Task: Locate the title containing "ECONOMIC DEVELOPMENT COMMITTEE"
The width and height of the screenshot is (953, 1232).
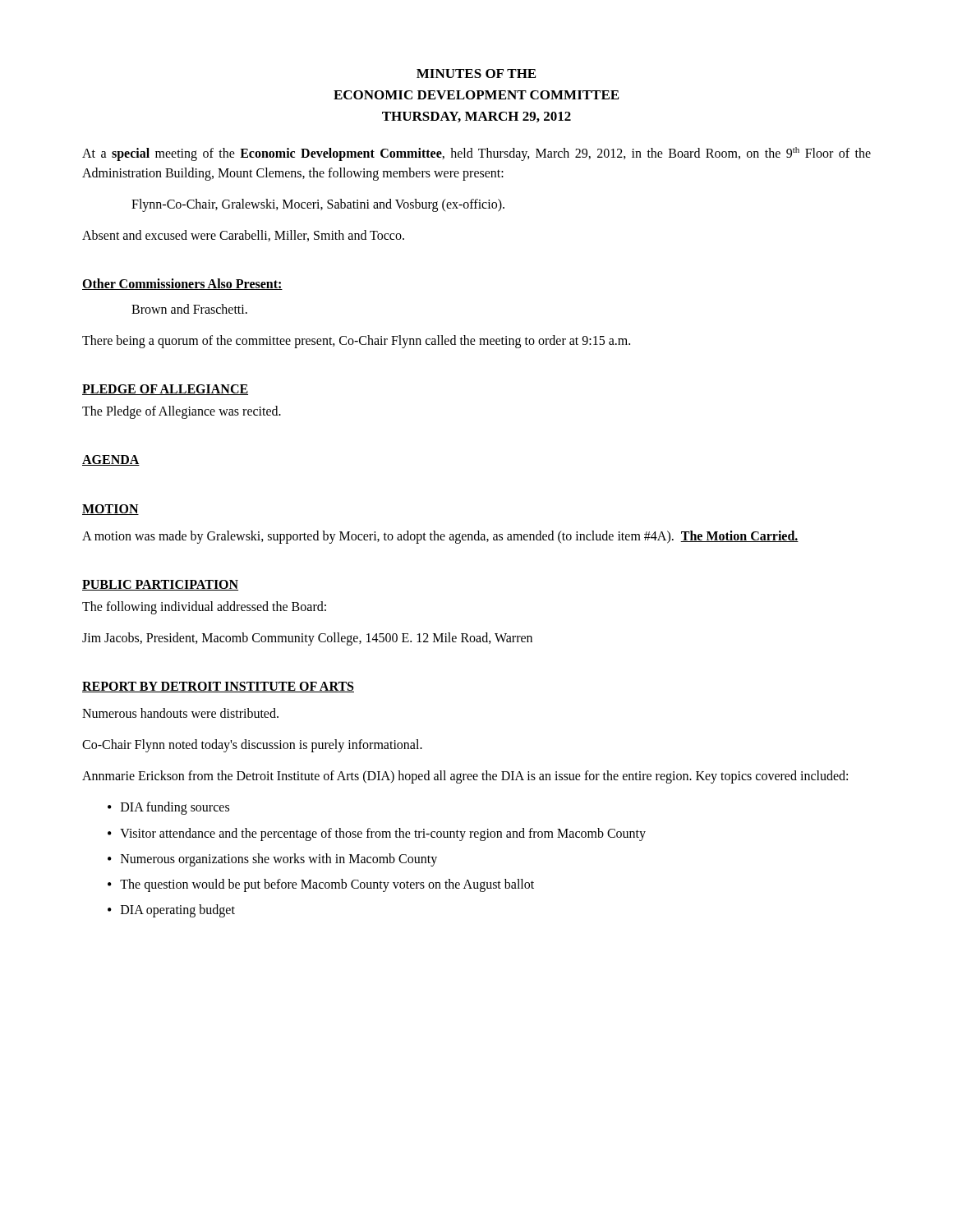Action: tap(476, 95)
